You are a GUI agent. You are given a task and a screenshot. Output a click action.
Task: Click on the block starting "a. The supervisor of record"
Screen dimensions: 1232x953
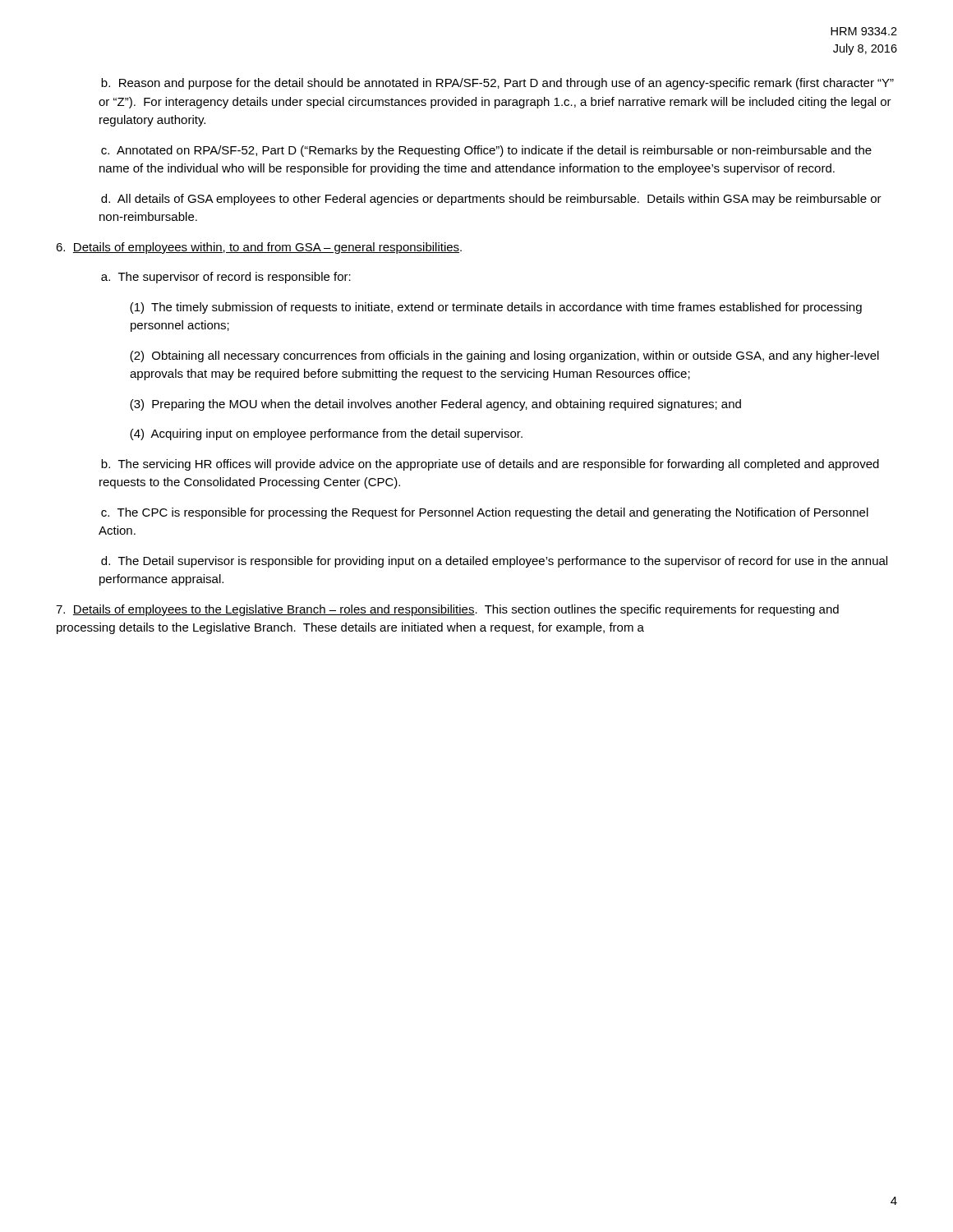[x=225, y=276]
